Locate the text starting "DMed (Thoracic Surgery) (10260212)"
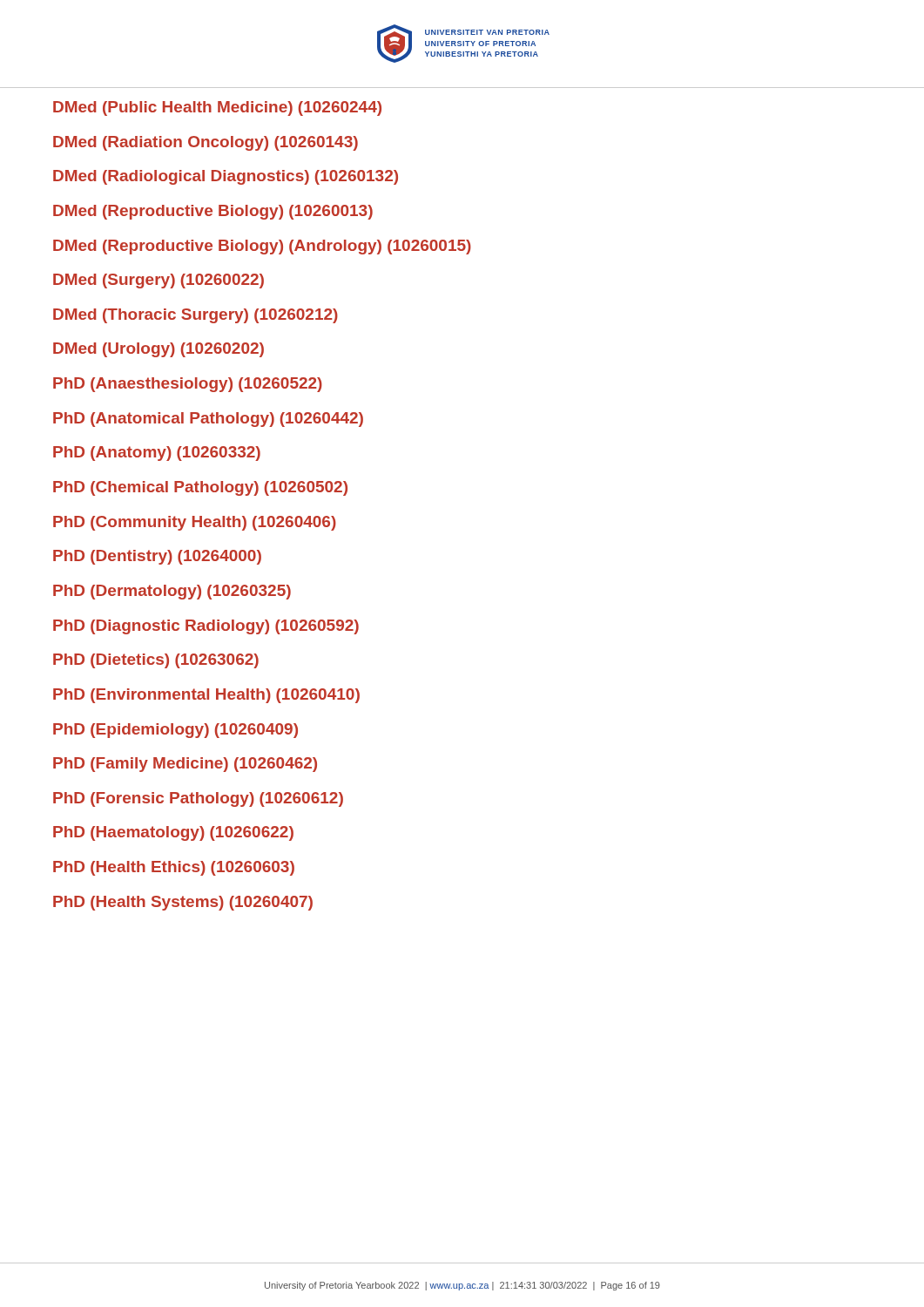Image resolution: width=924 pixels, height=1307 pixels. point(195,314)
